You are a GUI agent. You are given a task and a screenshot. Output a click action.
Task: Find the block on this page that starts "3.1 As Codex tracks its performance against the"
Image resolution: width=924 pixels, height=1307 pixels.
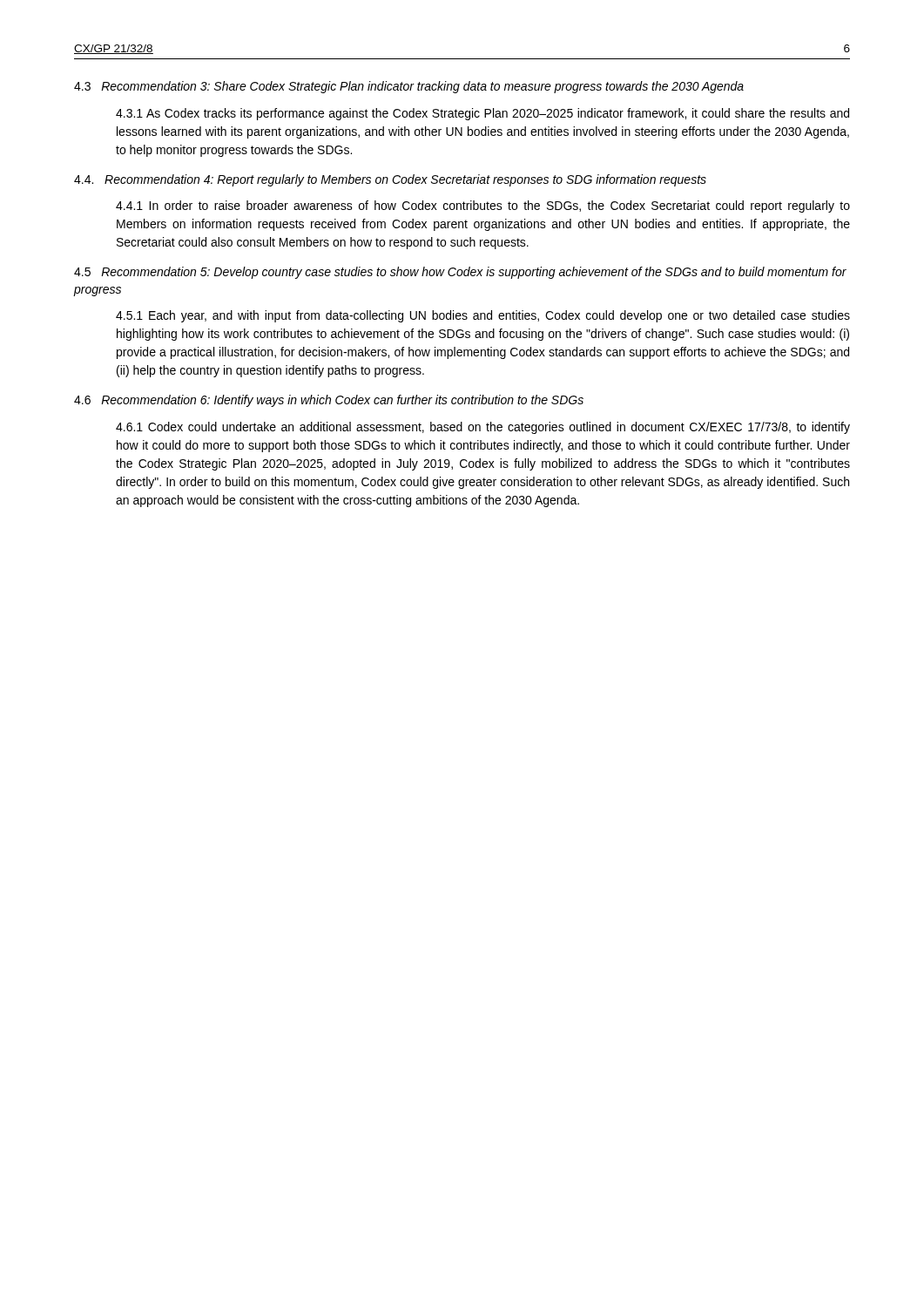[483, 131]
